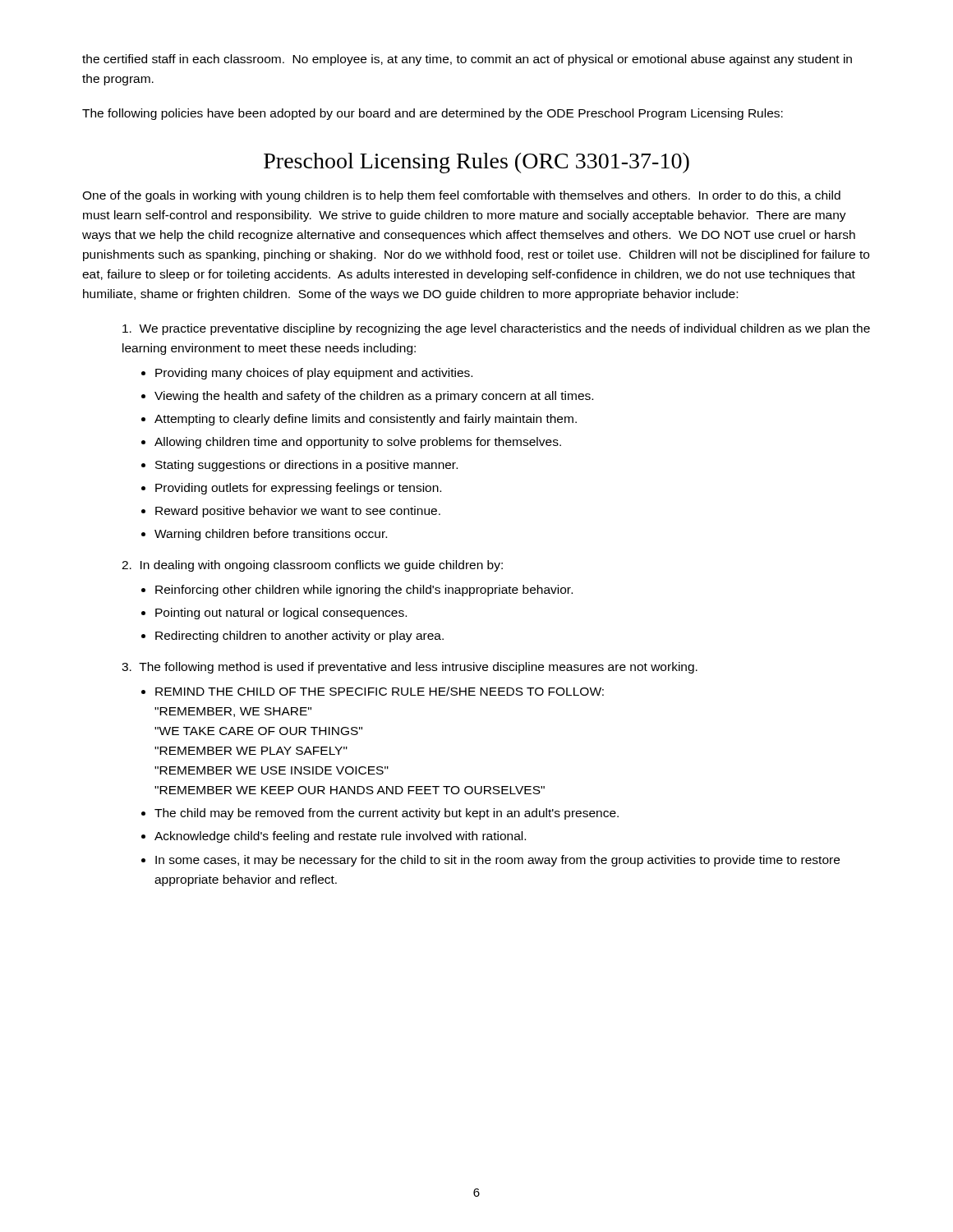Viewport: 953px width, 1232px height.
Task: Navigate to the text starting "The following policies have been adopted by"
Action: [433, 113]
